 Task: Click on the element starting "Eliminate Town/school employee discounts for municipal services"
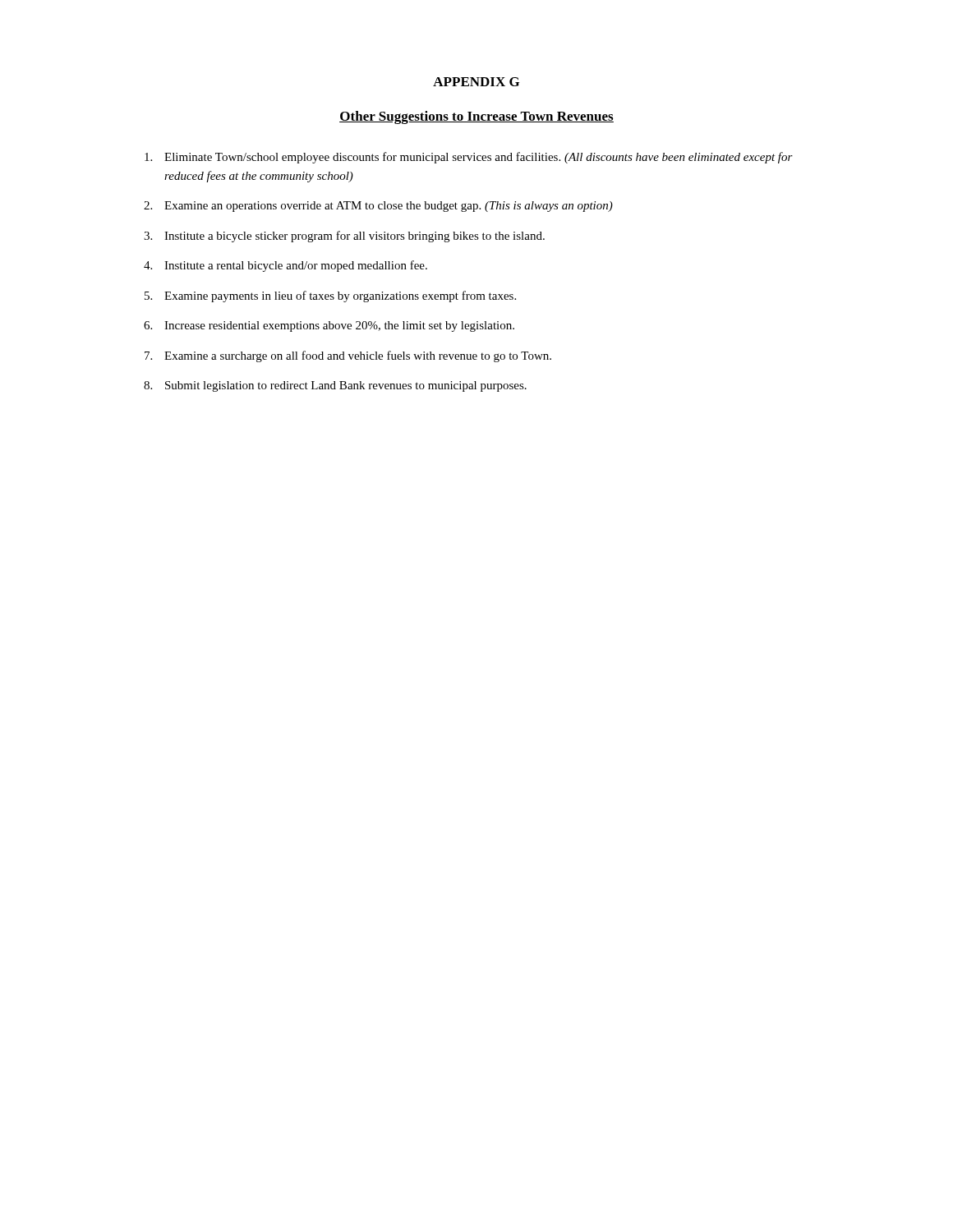coord(478,166)
